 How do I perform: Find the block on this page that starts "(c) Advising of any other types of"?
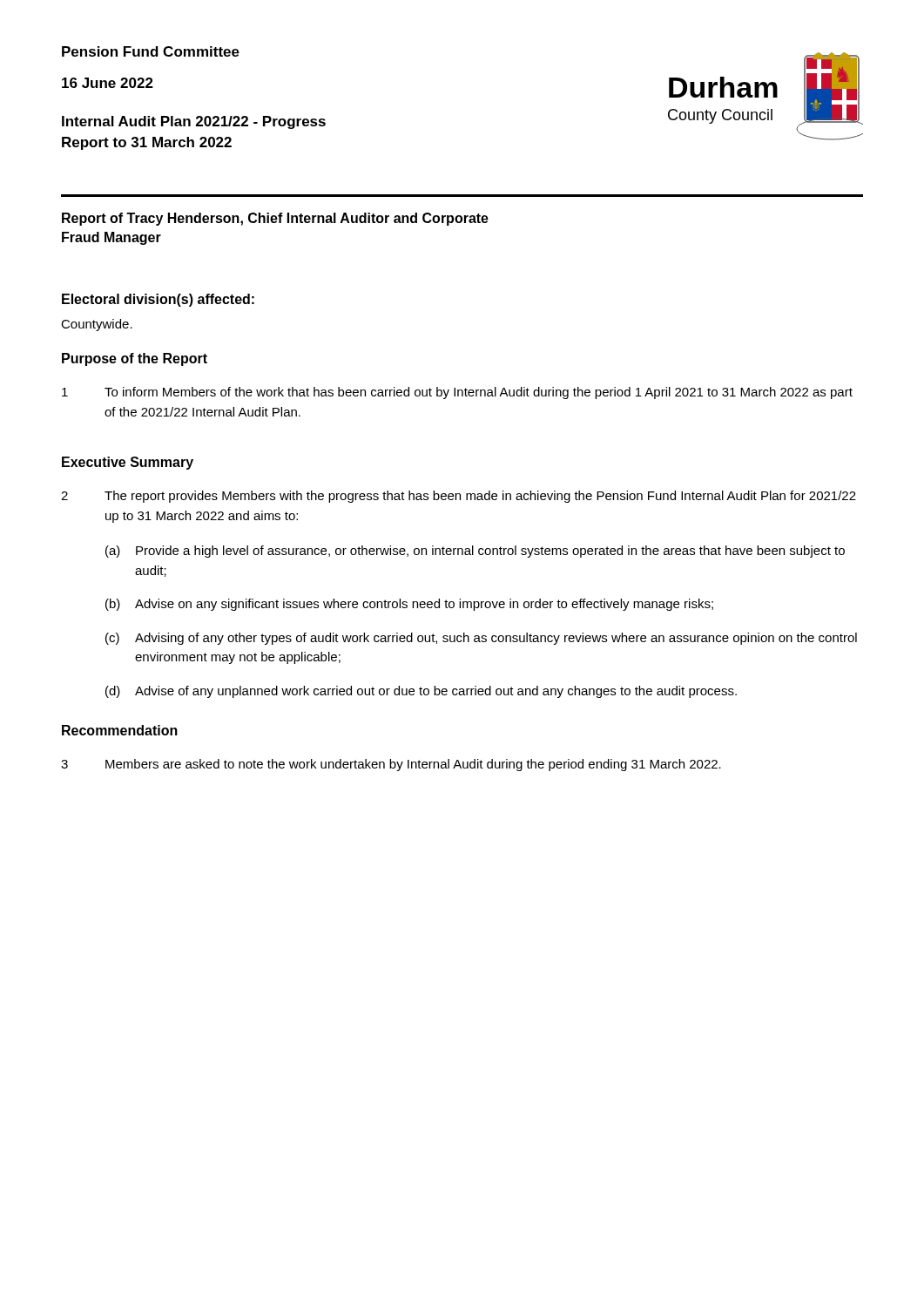click(x=484, y=648)
